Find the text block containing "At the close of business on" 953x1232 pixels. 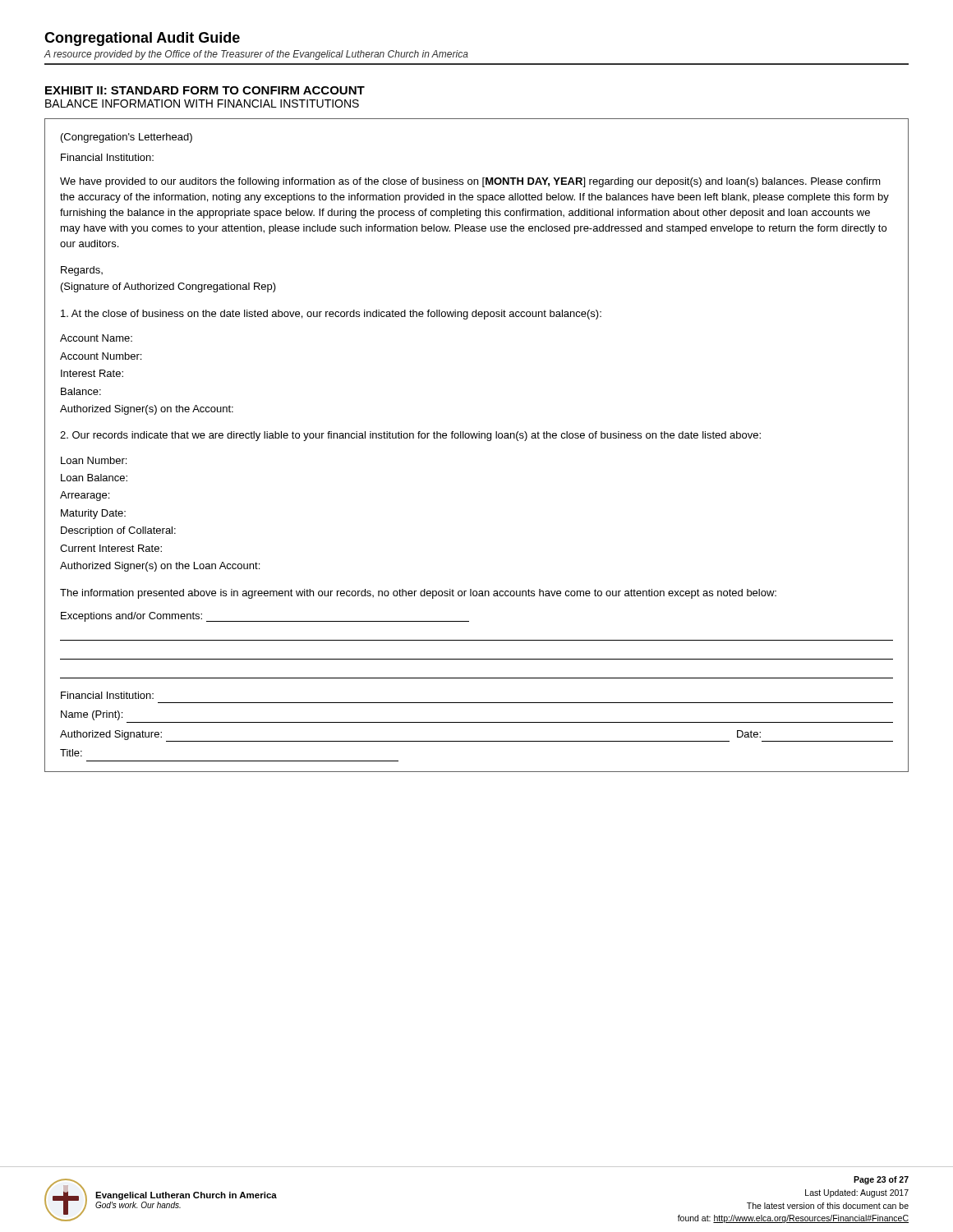tap(331, 313)
